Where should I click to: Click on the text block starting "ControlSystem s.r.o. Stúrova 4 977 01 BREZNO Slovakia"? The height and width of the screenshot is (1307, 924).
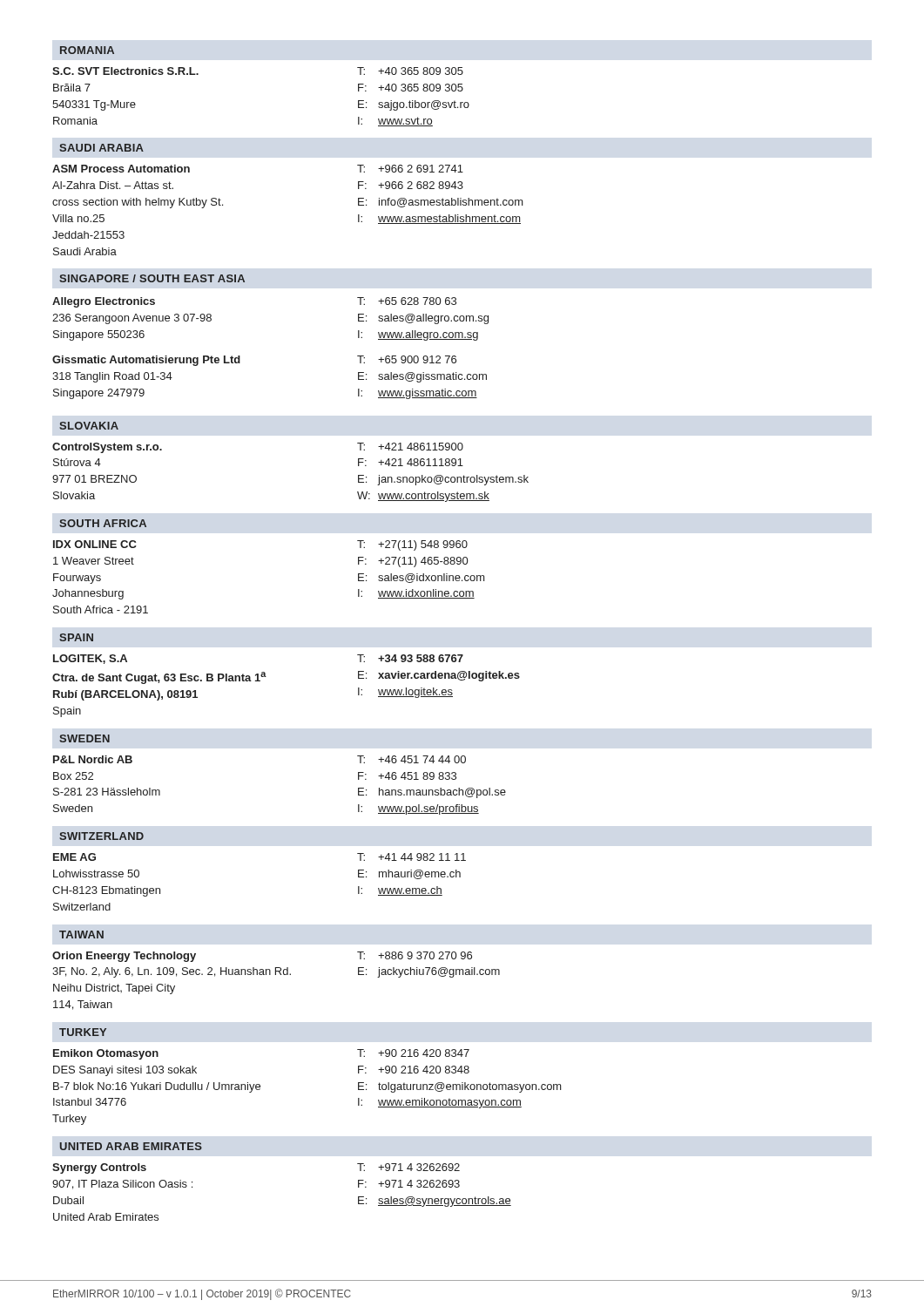coord(462,472)
